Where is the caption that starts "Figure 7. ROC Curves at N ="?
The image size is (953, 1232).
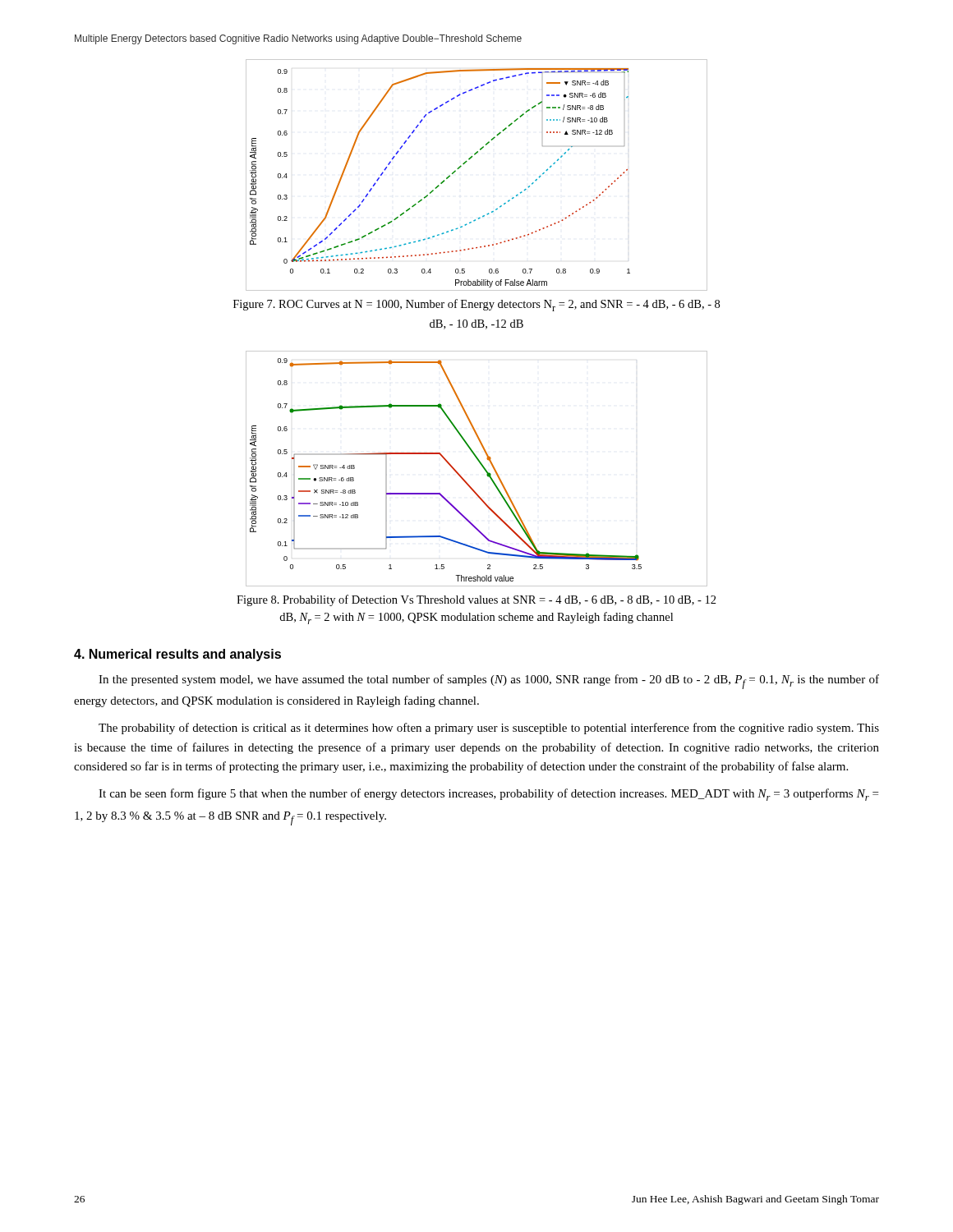click(476, 314)
